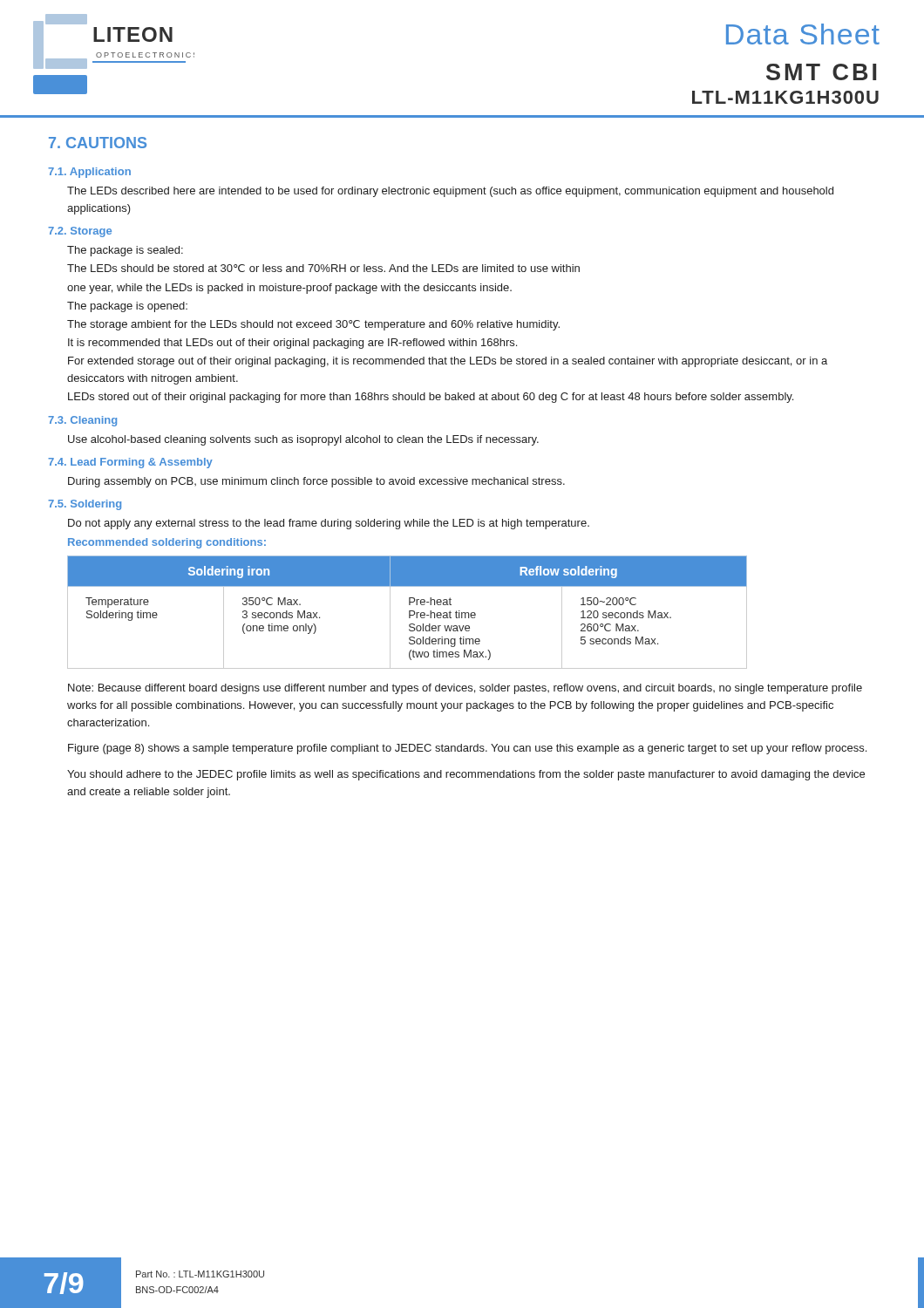Image resolution: width=924 pixels, height=1308 pixels.
Task: Locate the table with the text "Pre-heat Pre-heat time"
Action: [472, 612]
